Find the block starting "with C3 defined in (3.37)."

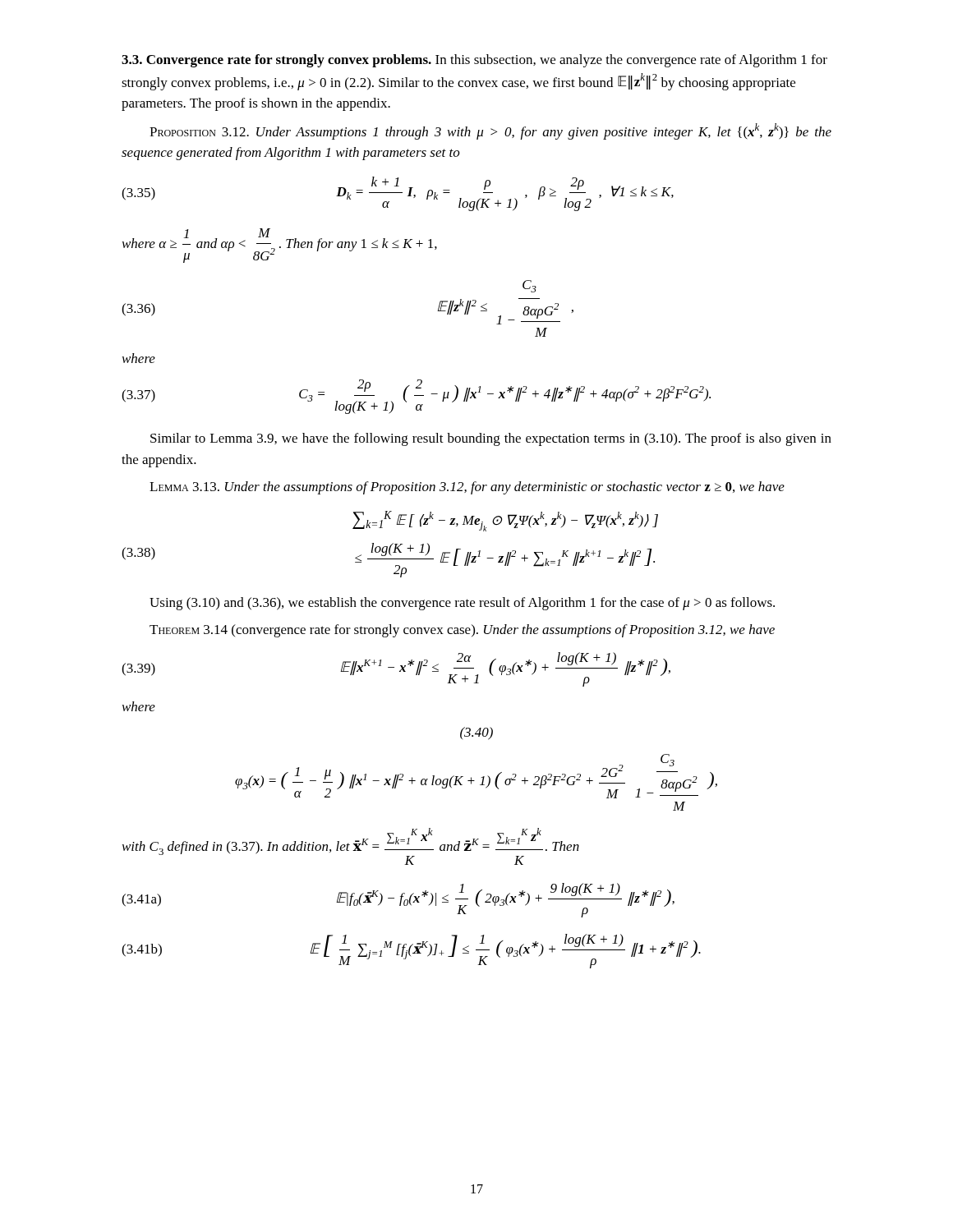point(350,848)
